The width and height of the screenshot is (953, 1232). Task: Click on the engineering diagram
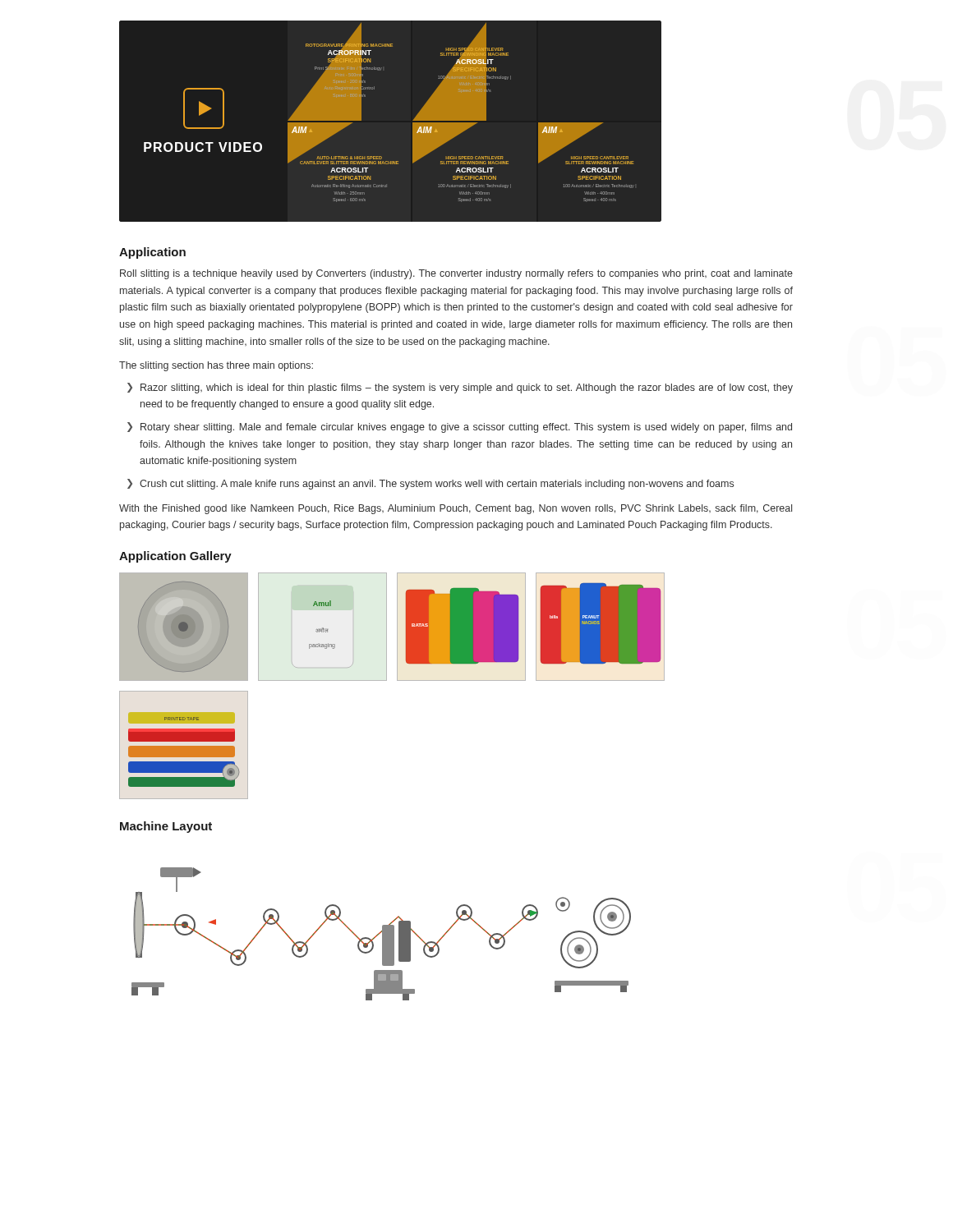[x=390, y=934]
